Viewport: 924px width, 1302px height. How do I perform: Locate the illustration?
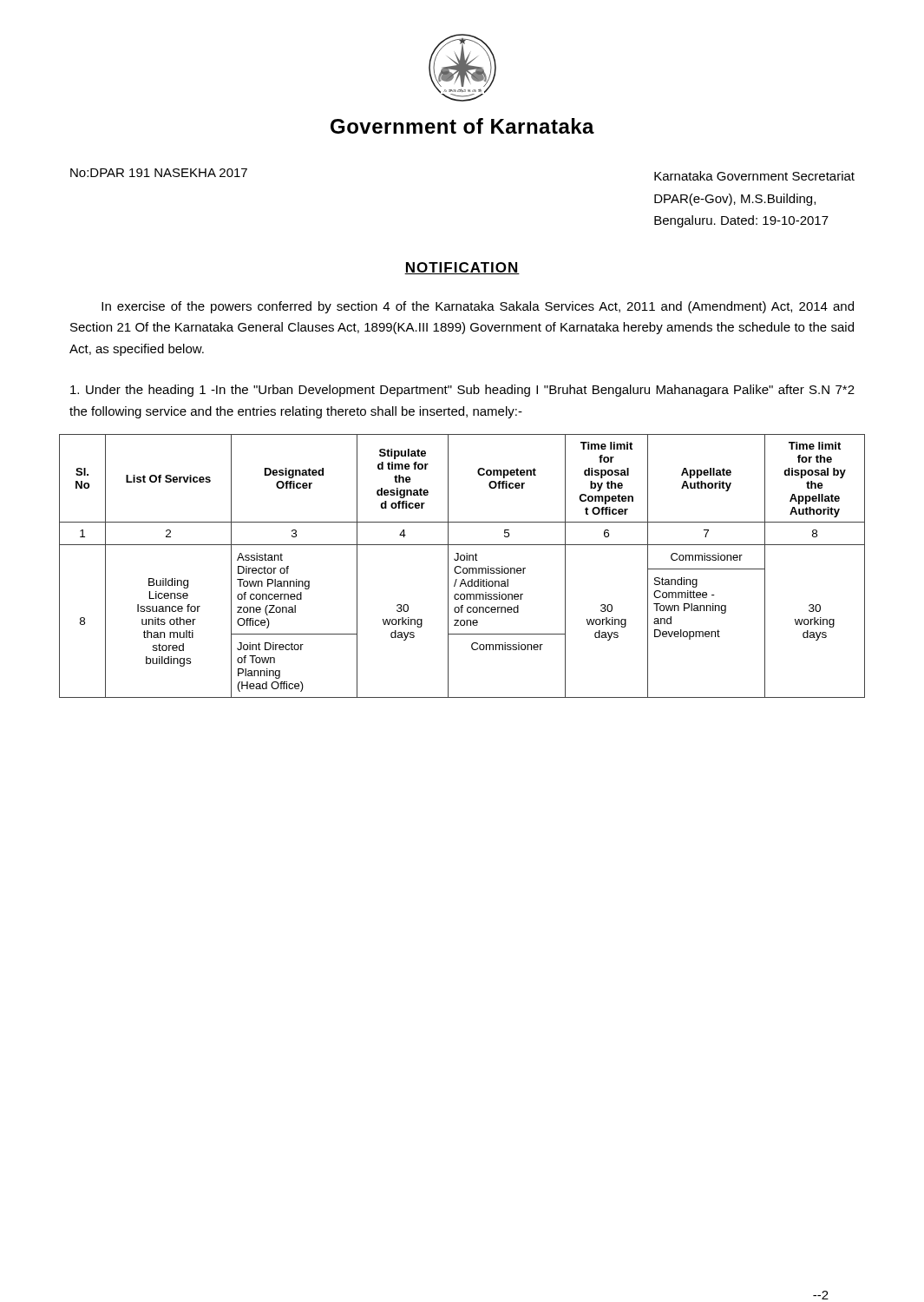[462, 69]
